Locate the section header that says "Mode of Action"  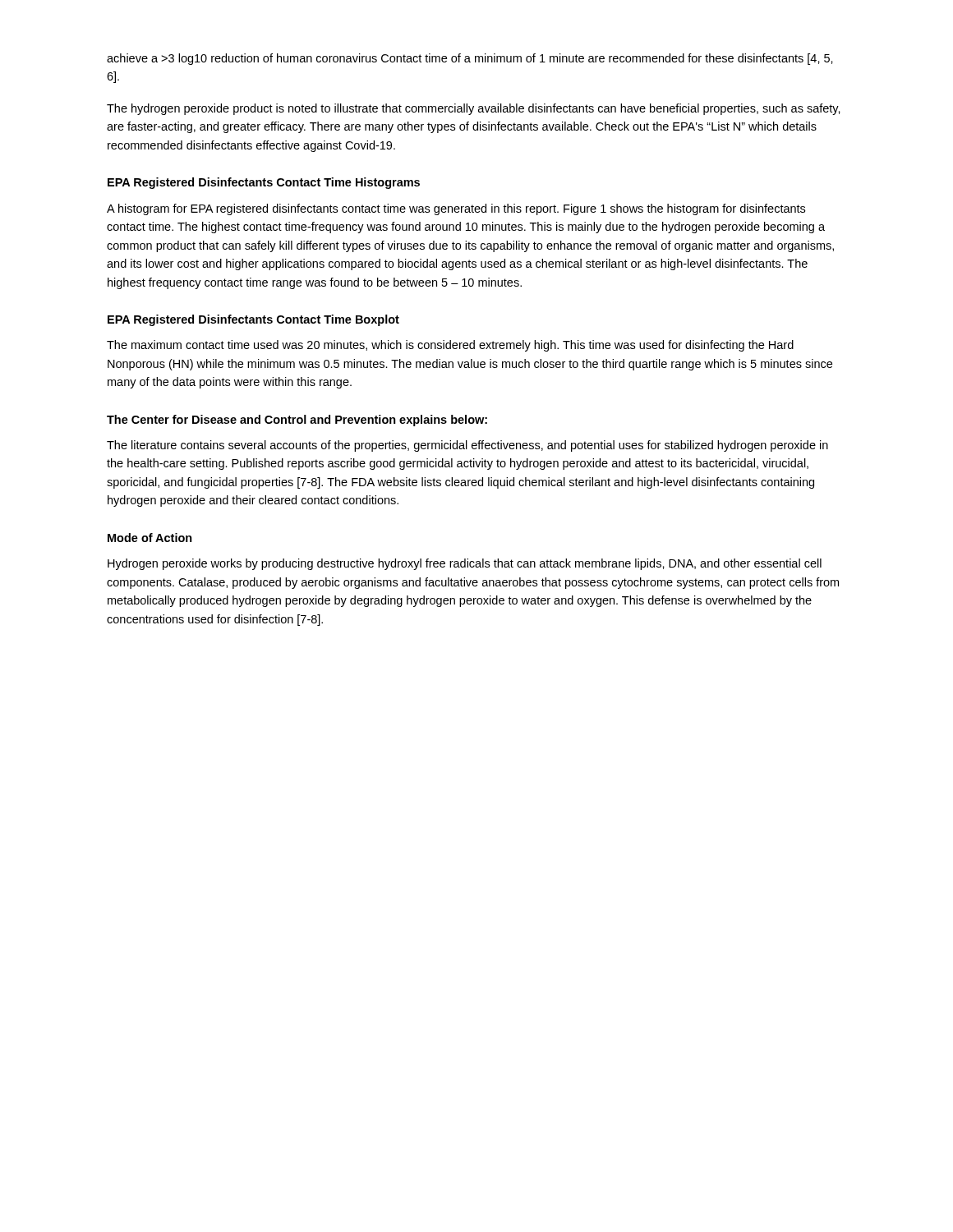150,538
